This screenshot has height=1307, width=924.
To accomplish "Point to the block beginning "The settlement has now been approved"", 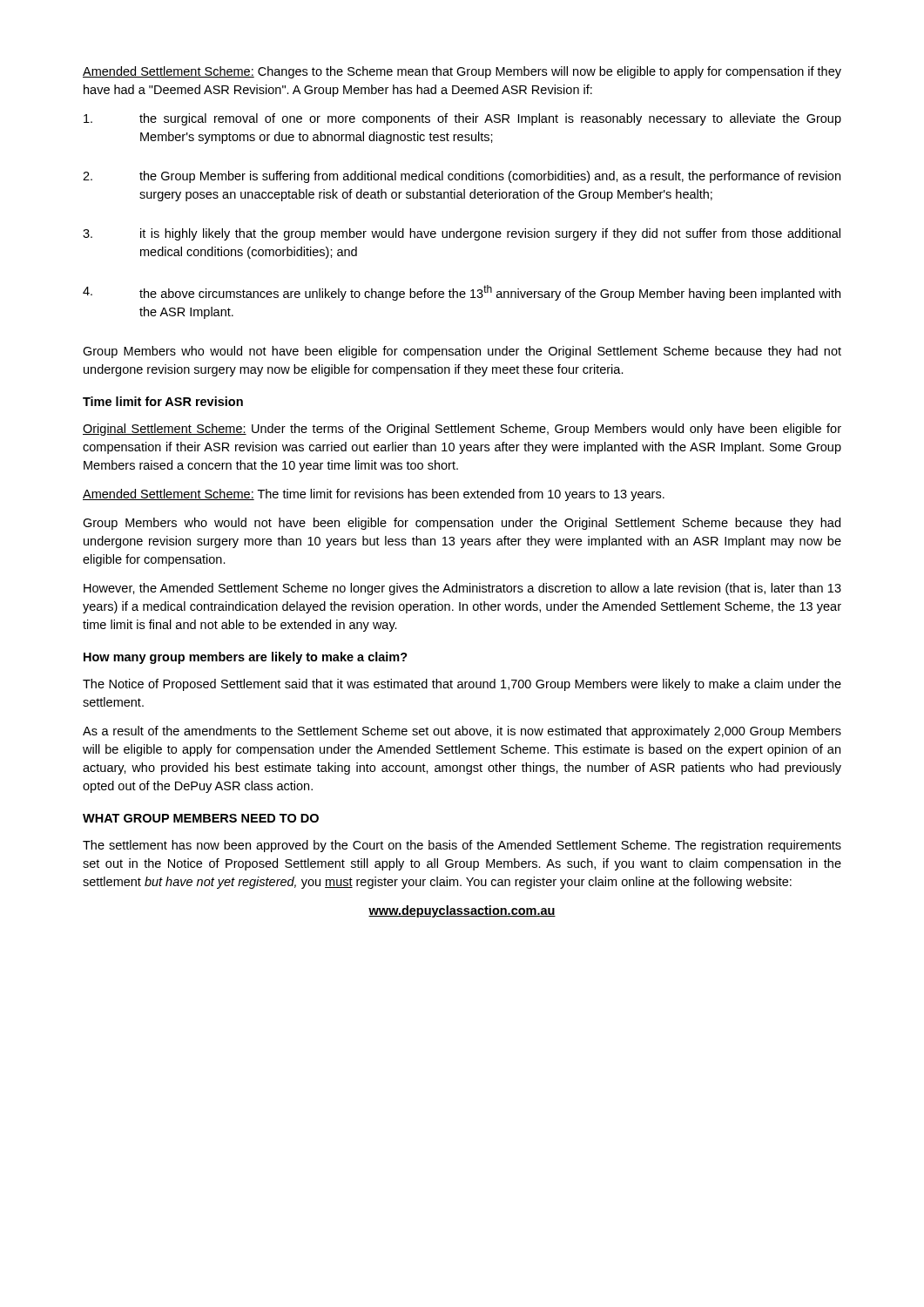I will [462, 864].
